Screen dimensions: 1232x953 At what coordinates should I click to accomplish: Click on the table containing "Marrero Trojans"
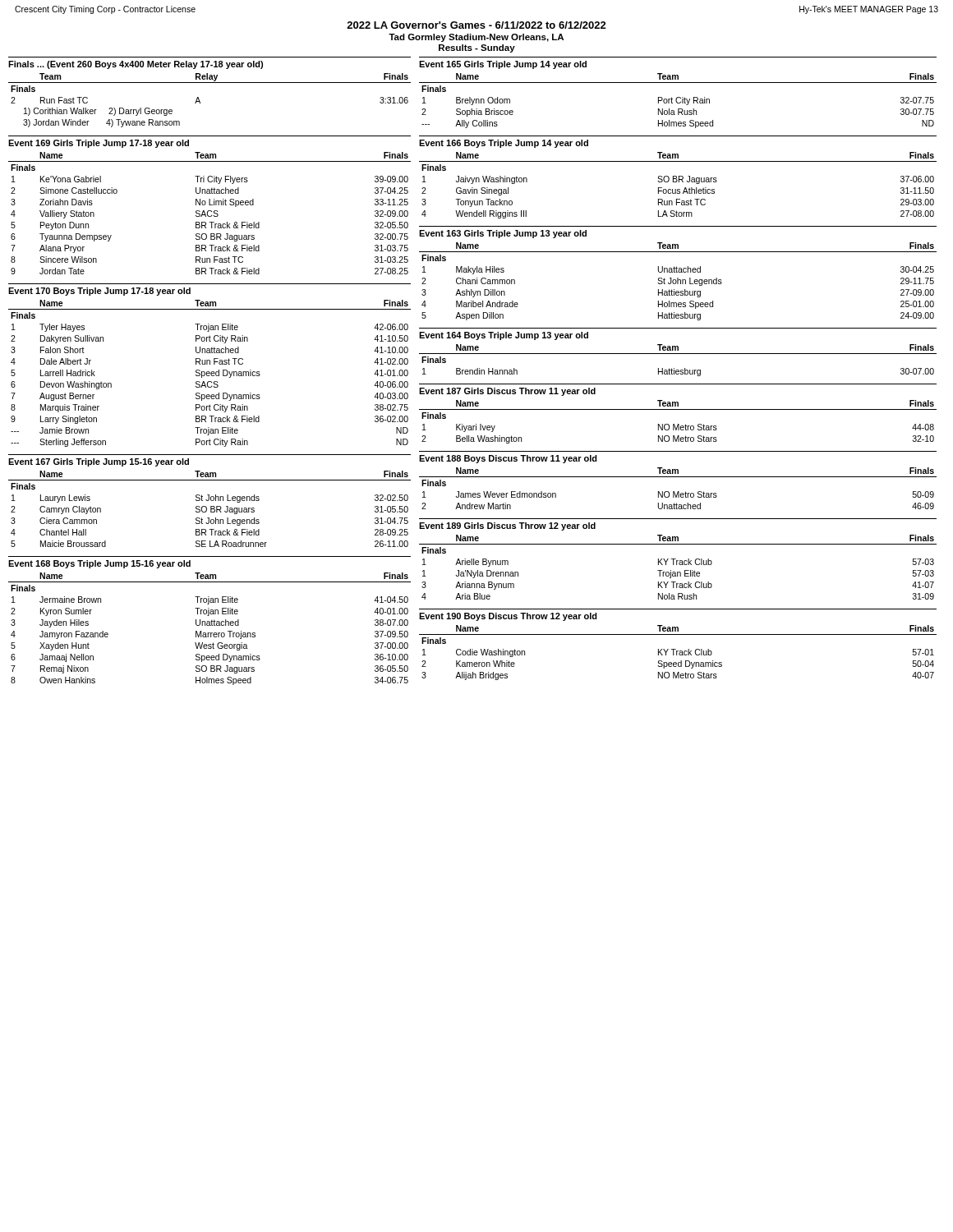209,628
